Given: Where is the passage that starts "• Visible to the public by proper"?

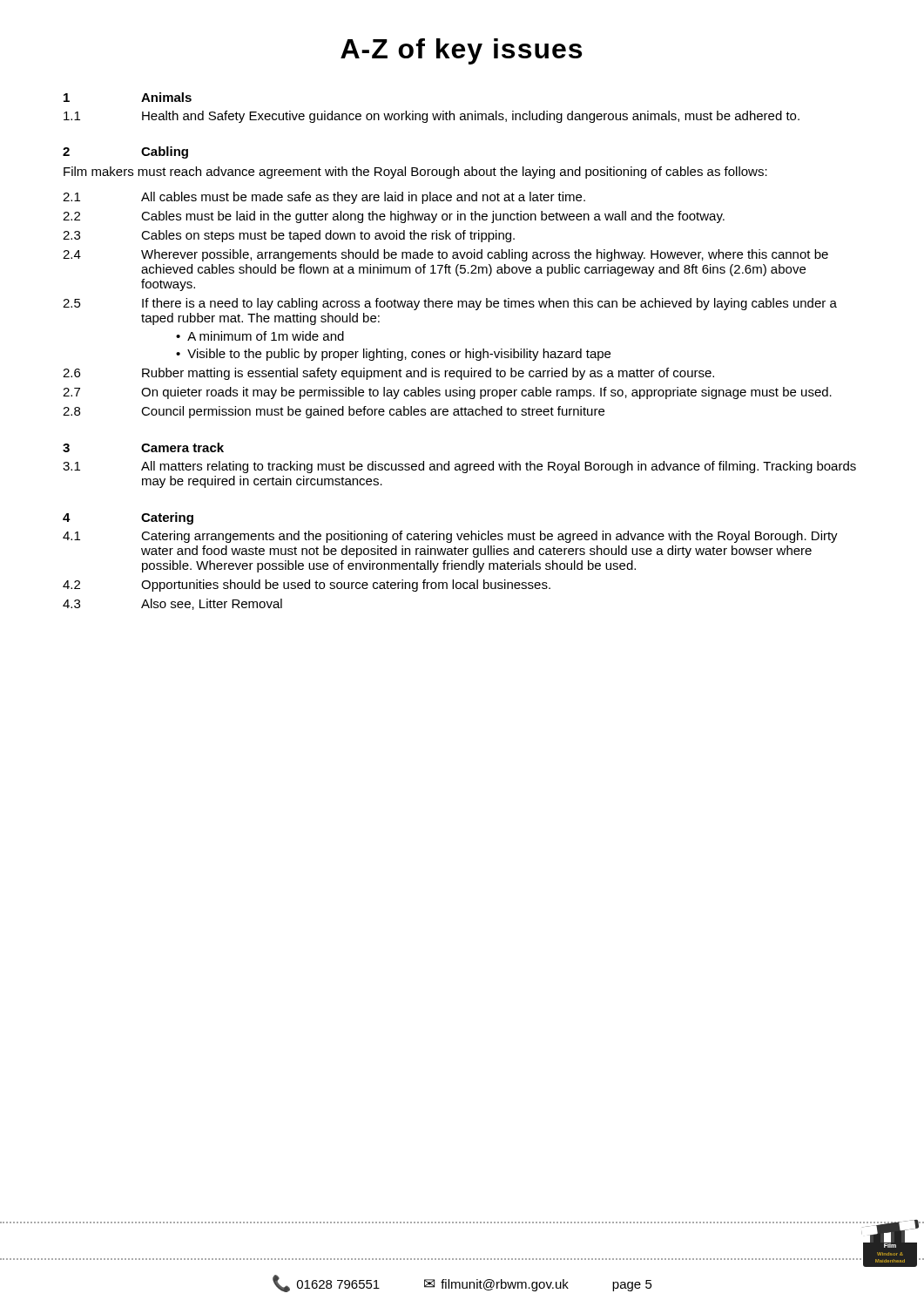Looking at the screenshot, I should click(x=394, y=353).
